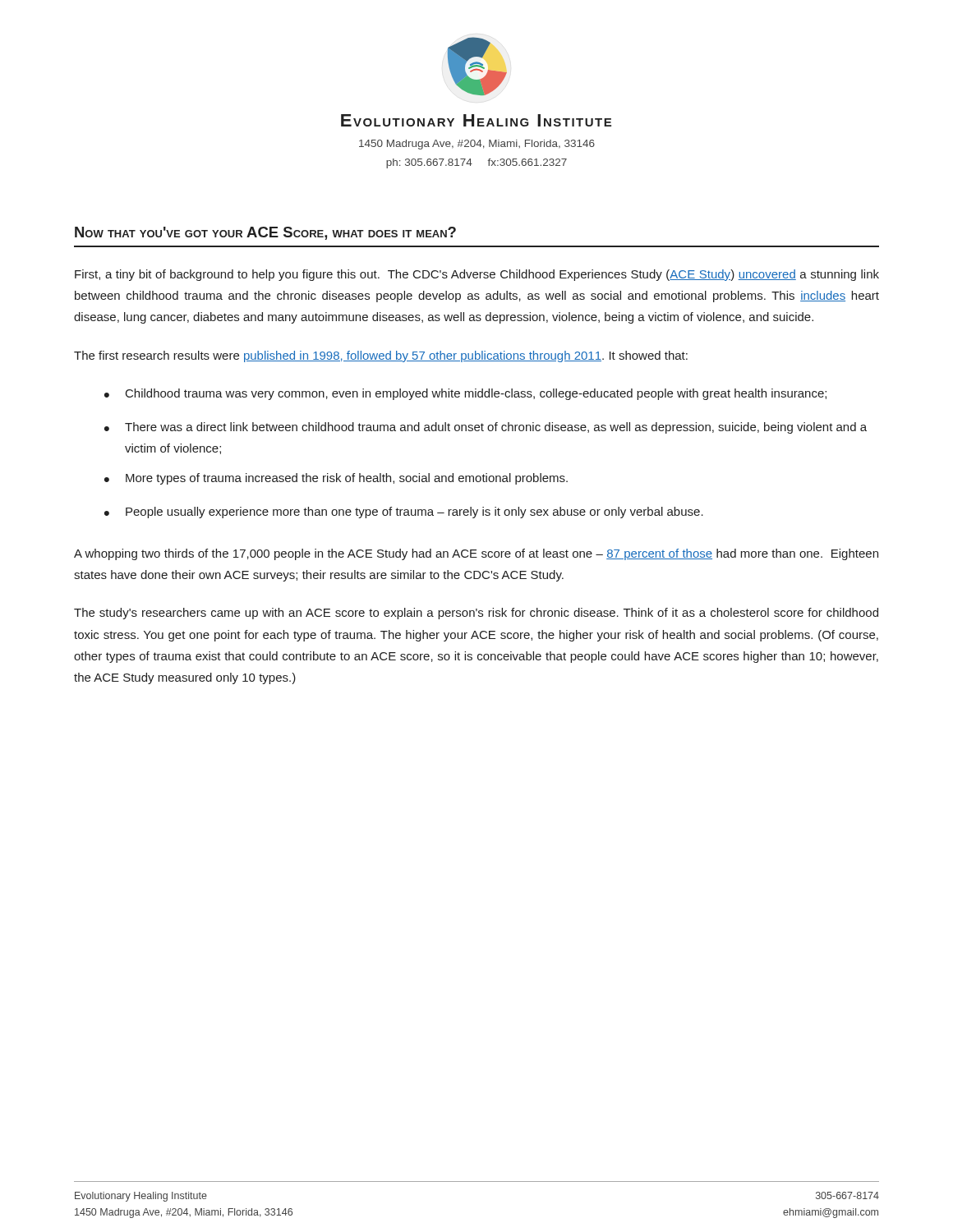Point to the block beginning "The study's researchers"

476,645
